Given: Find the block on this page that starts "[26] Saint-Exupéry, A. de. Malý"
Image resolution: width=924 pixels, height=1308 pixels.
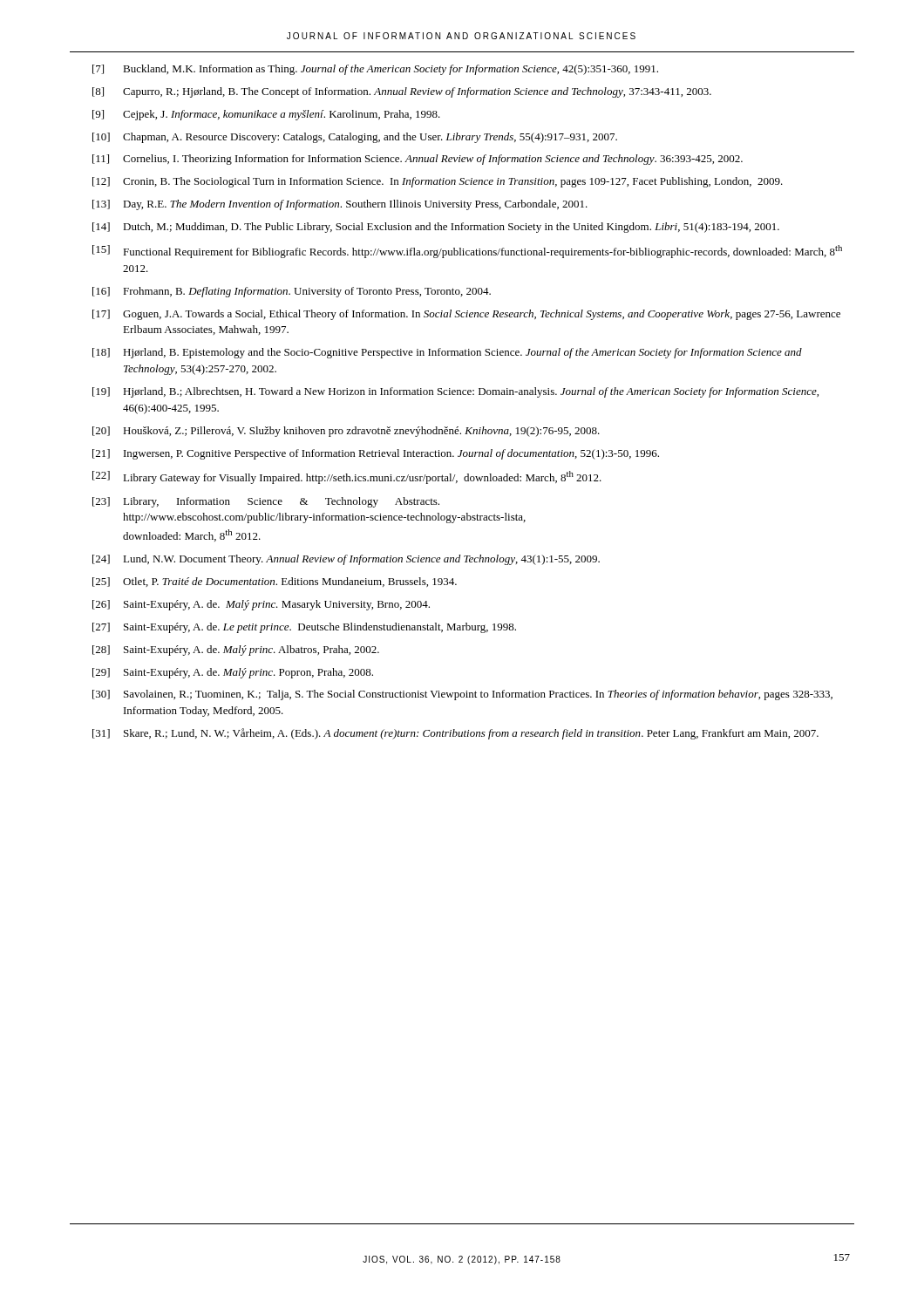Looking at the screenshot, I should coord(261,605).
